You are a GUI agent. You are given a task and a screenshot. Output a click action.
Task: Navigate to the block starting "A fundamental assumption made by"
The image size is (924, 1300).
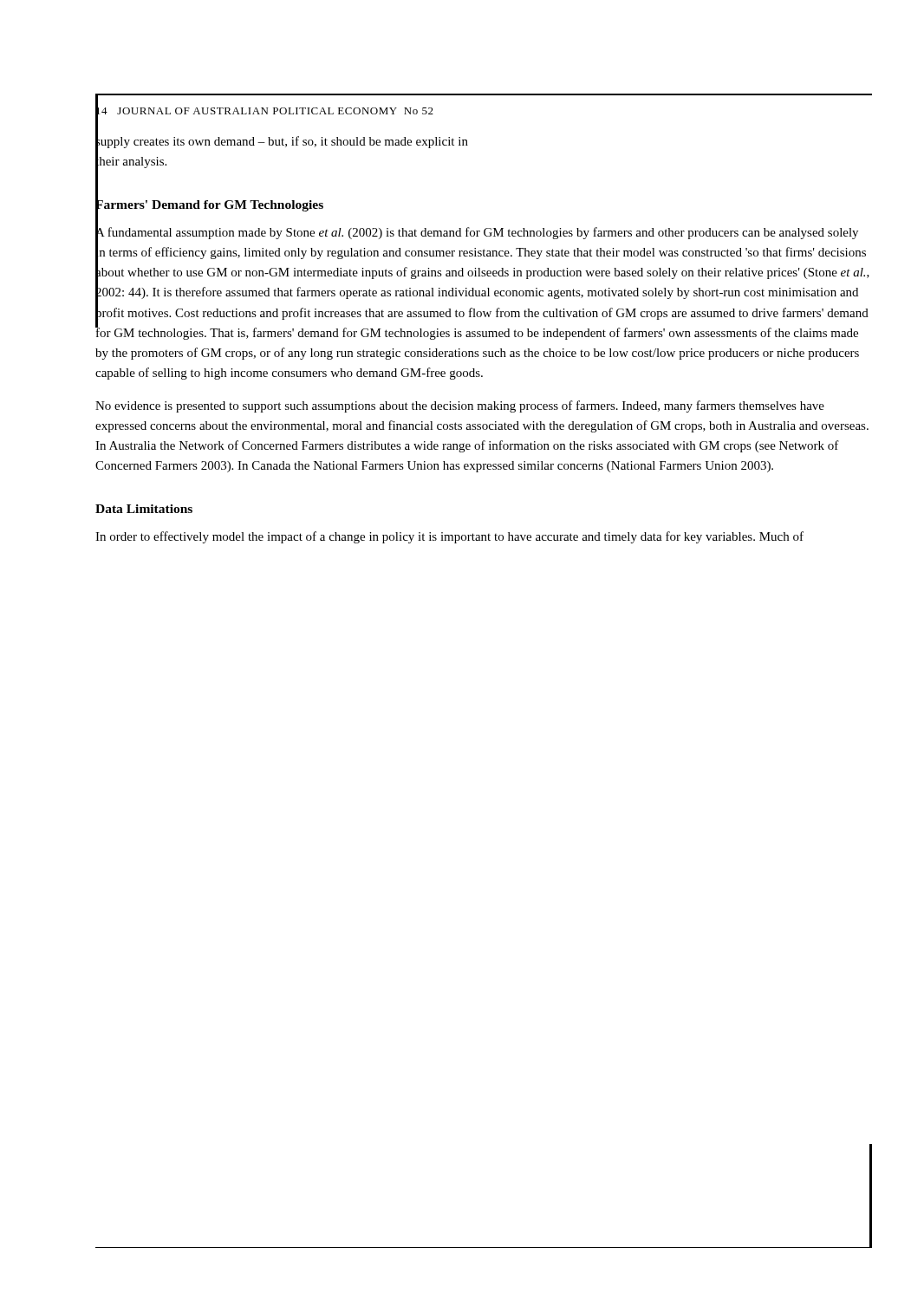[483, 302]
